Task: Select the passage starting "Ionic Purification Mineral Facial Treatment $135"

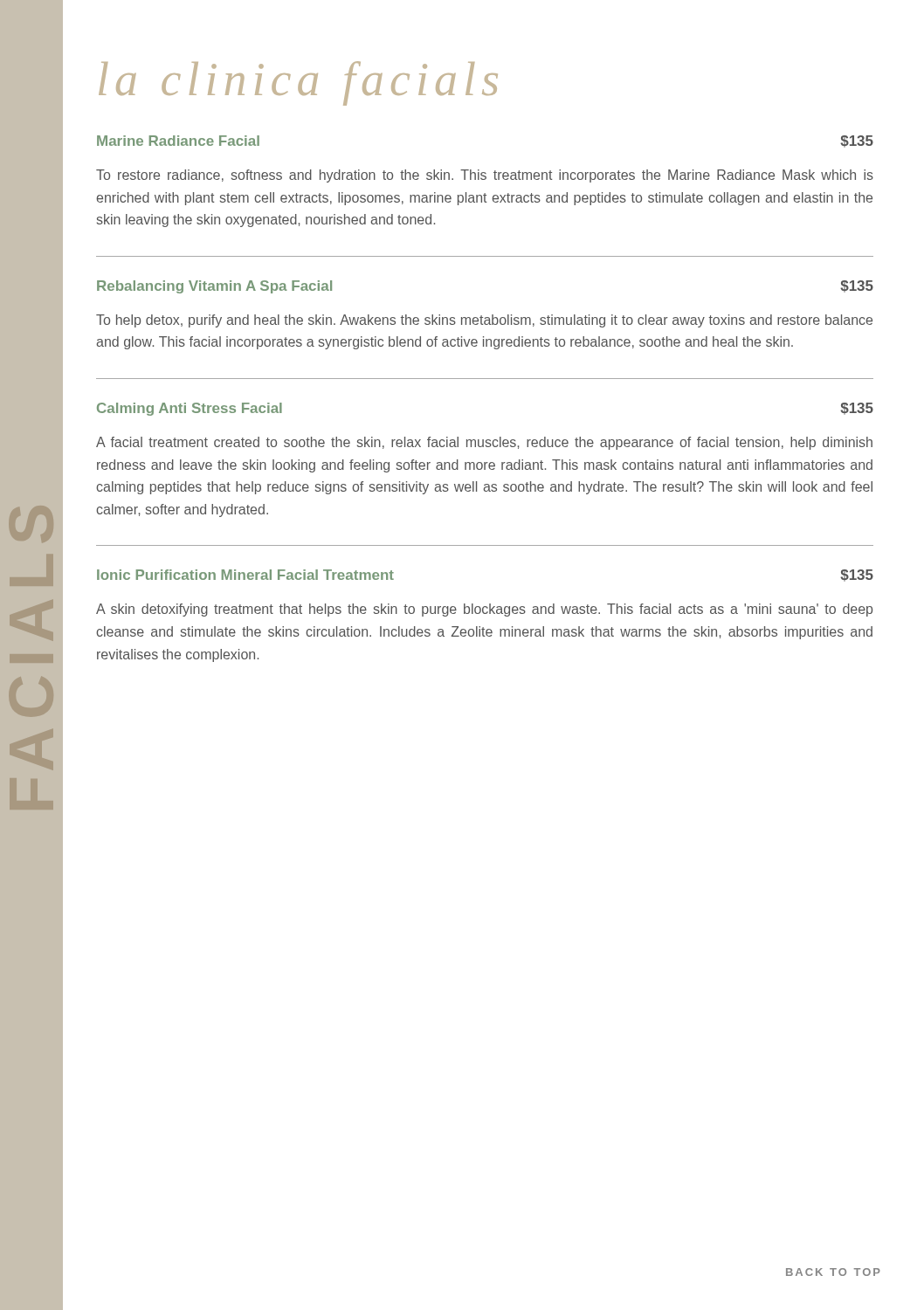Action: (243, 575)
